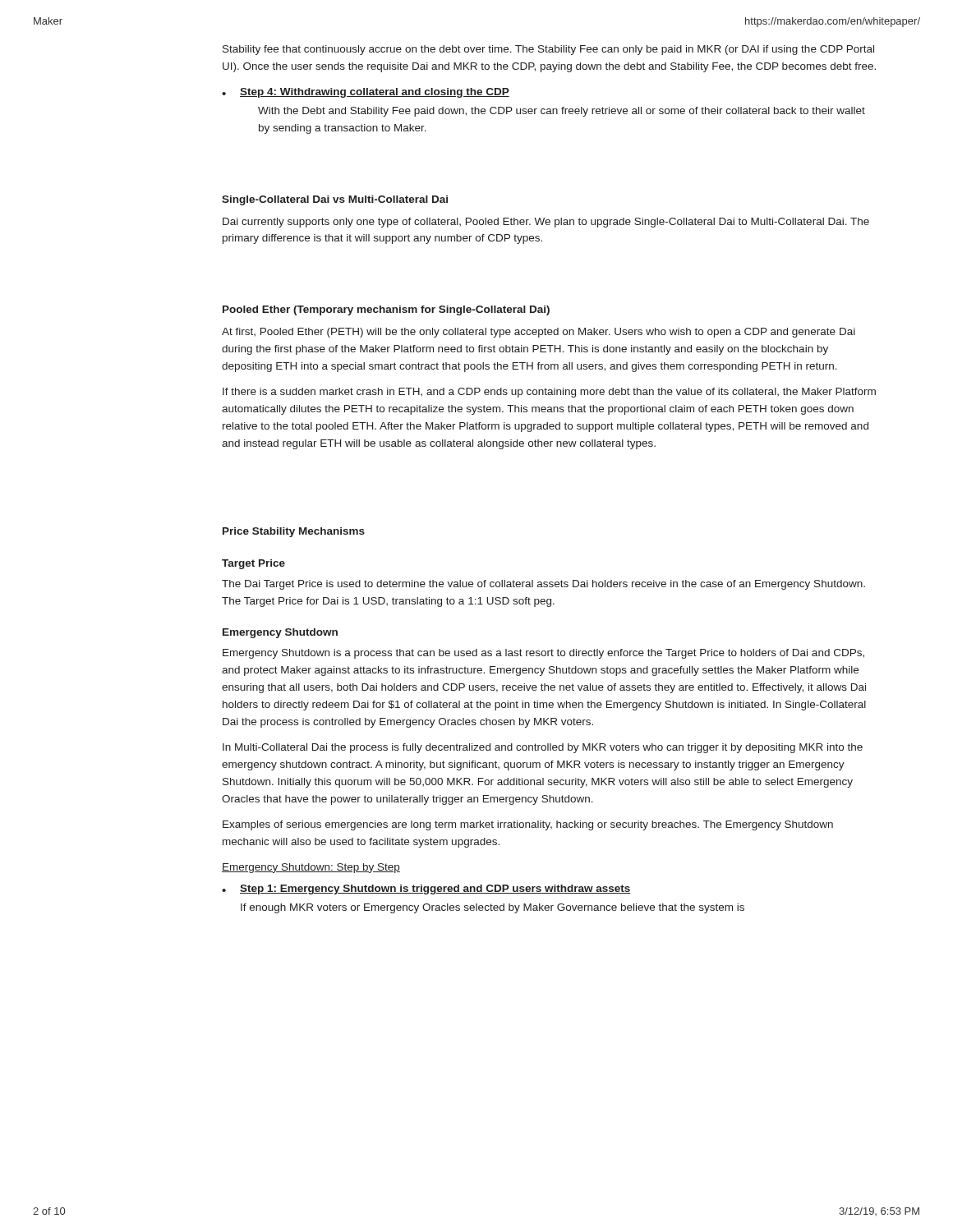Click on the block starting "If there is a sudden market crash"
Viewport: 953px width, 1232px height.
point(550,418)
